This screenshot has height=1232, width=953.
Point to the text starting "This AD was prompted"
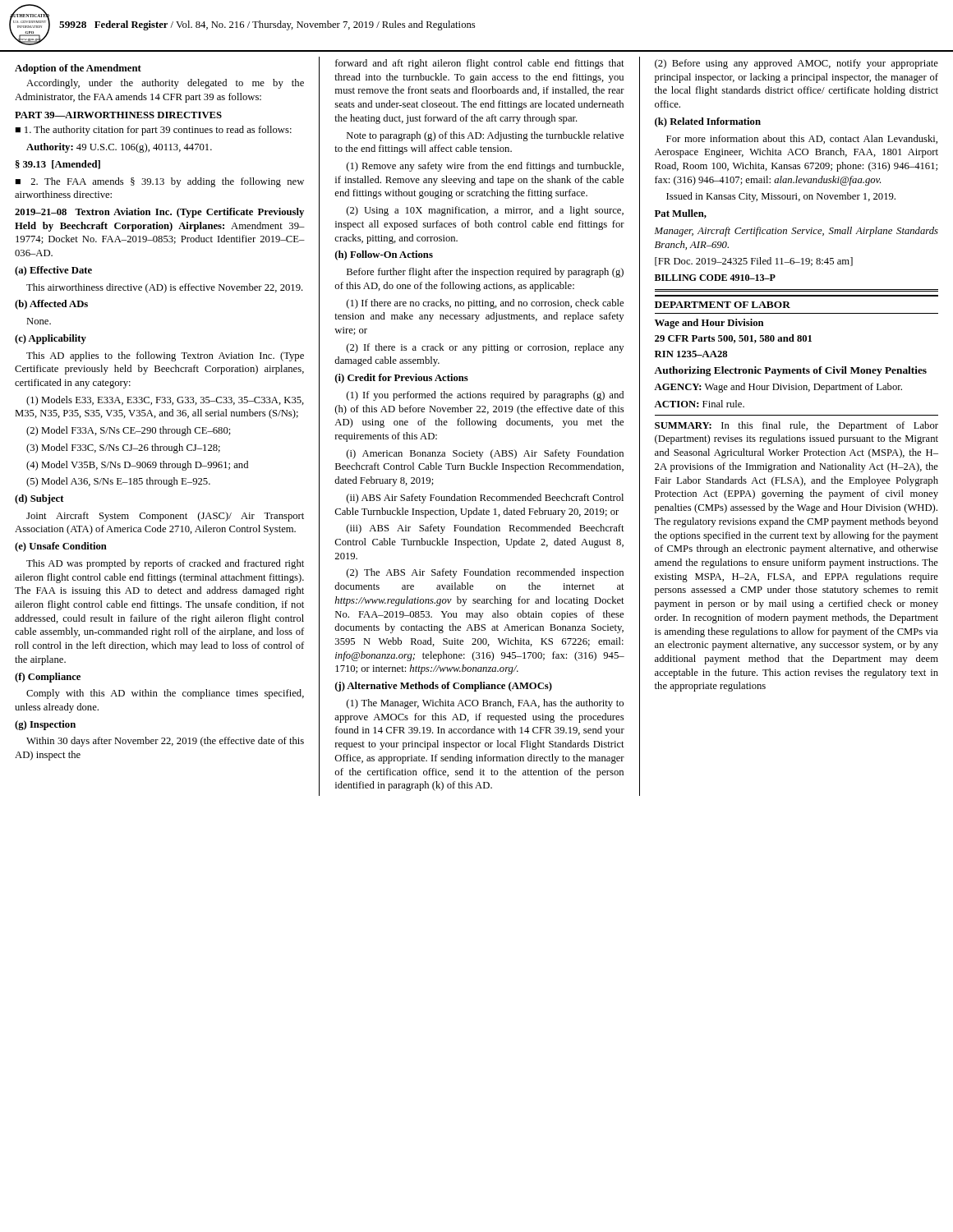pos(159,612)
